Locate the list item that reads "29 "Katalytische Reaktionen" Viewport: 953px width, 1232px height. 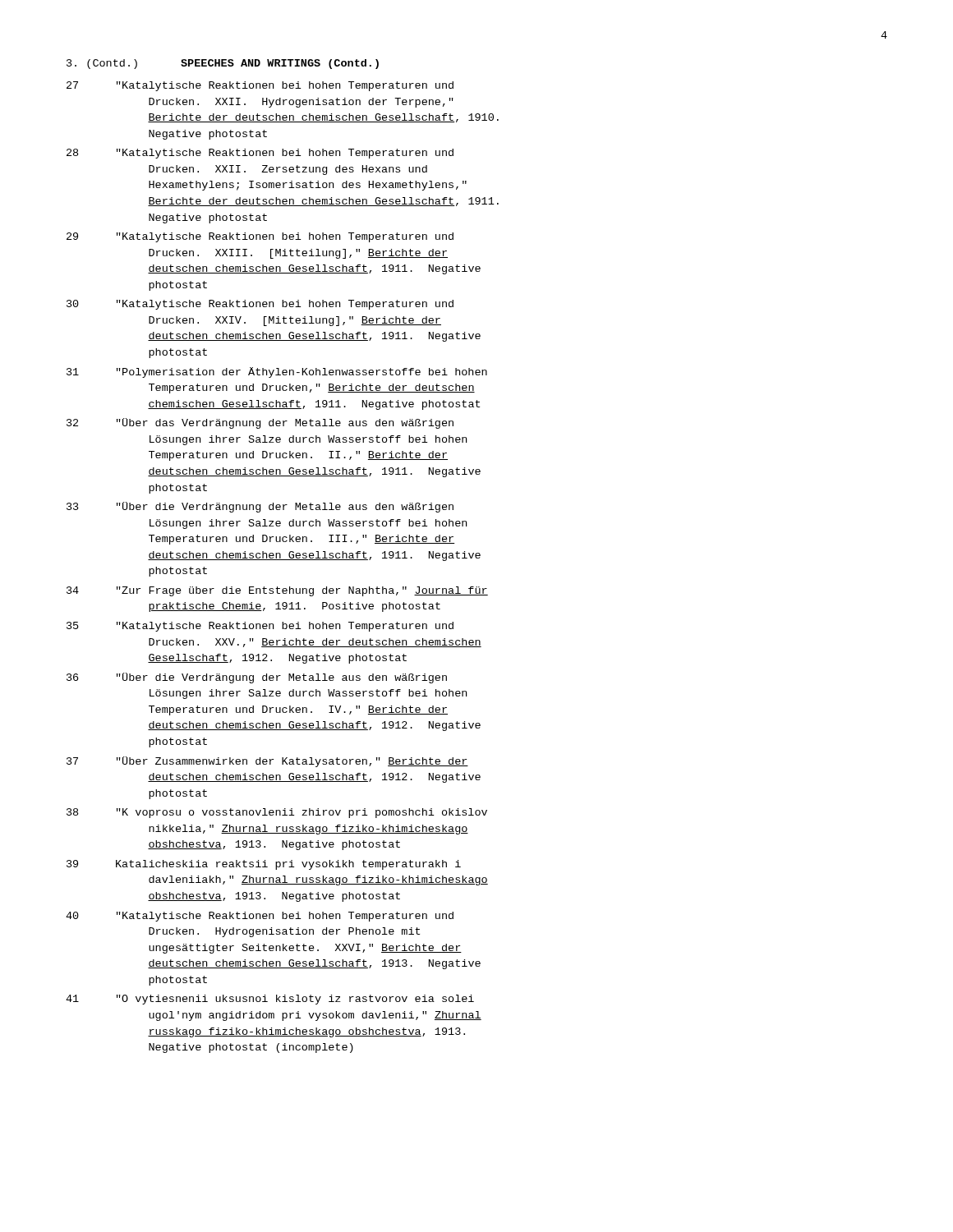(x=273, y=261)
